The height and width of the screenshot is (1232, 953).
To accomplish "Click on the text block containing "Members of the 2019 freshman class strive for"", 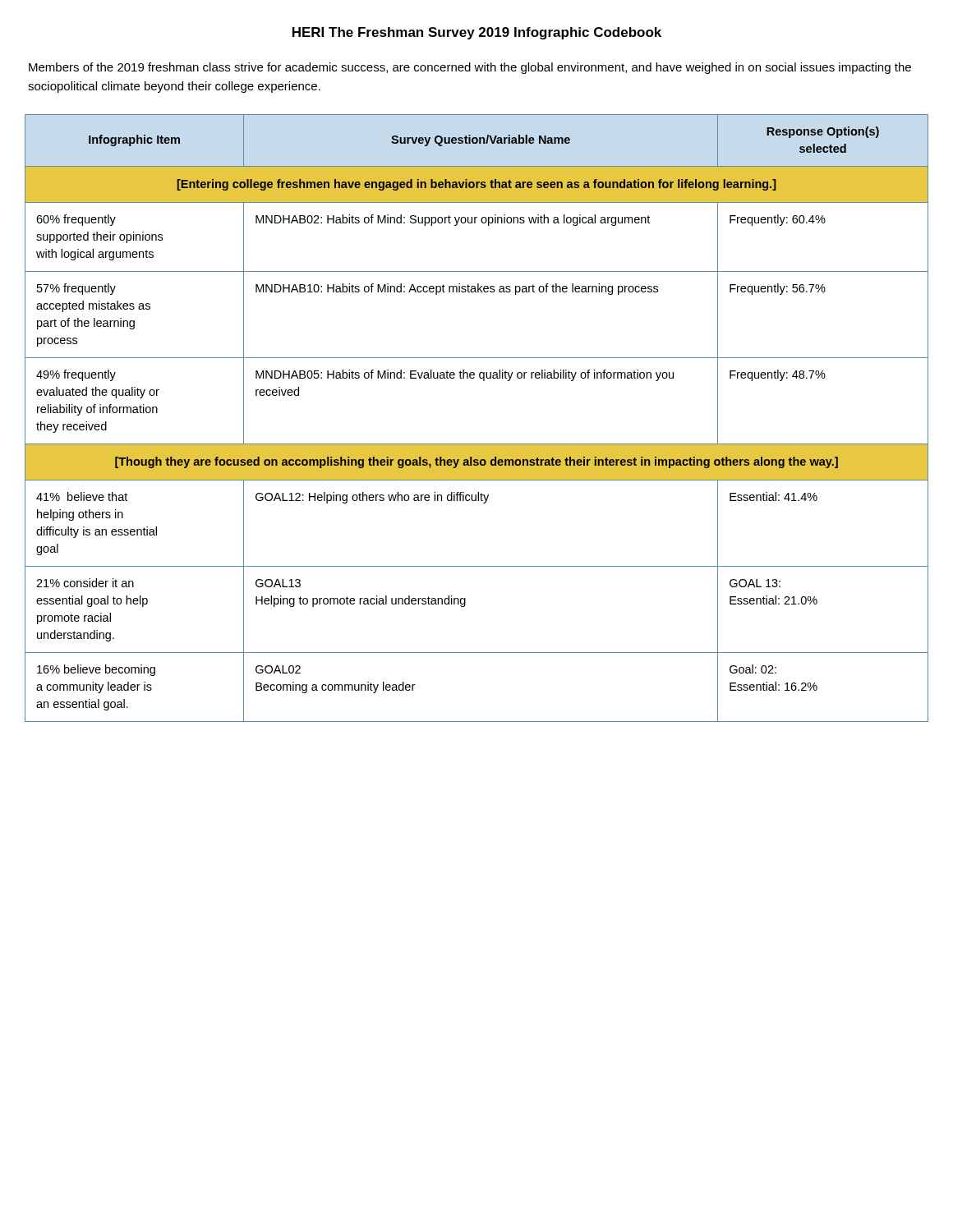I will click(x=470, y=77).
